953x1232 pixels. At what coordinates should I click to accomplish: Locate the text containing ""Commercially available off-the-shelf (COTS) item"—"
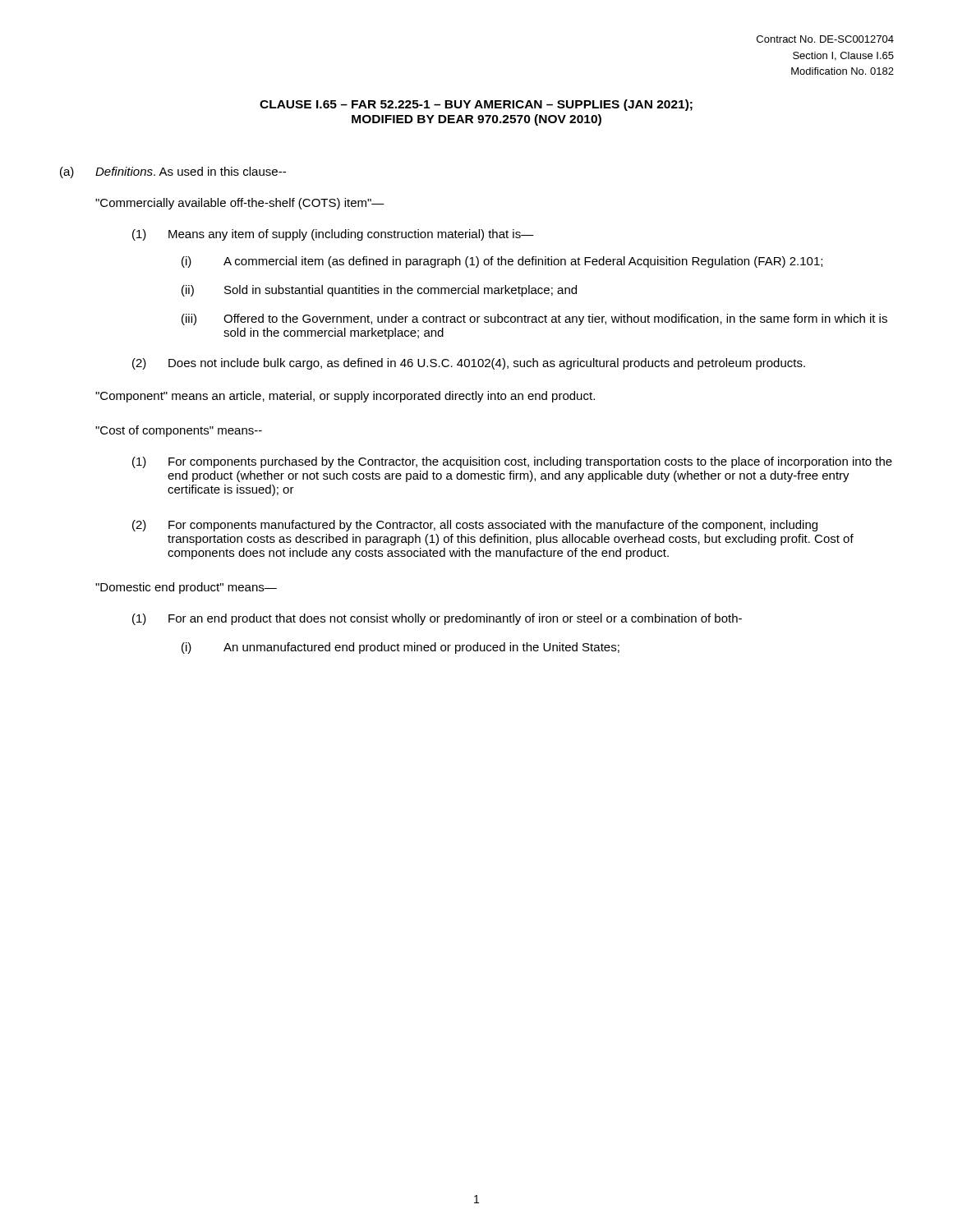click(x=240, y=202)
